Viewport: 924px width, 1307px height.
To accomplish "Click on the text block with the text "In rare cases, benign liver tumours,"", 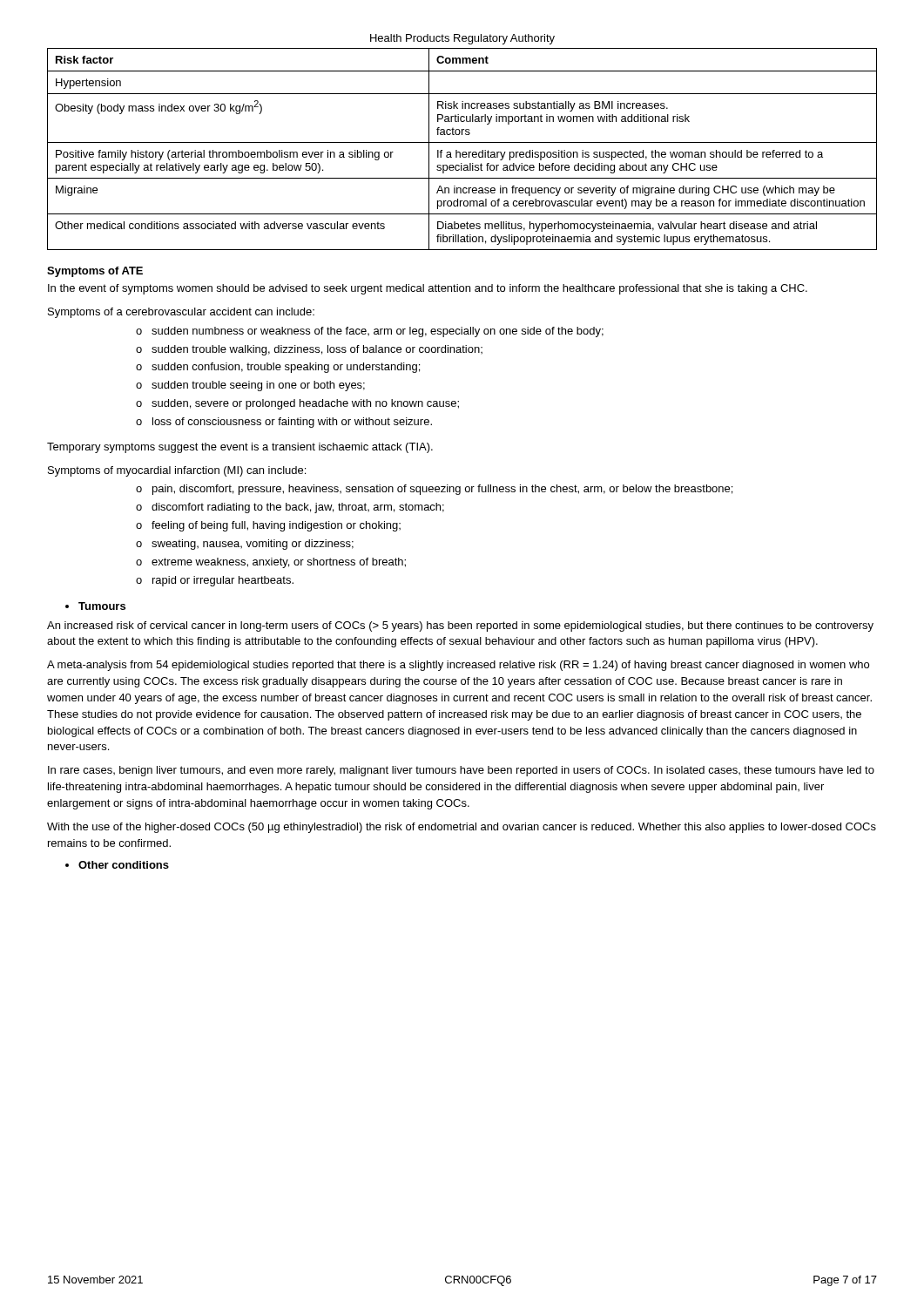I will [x=461, y=786].
